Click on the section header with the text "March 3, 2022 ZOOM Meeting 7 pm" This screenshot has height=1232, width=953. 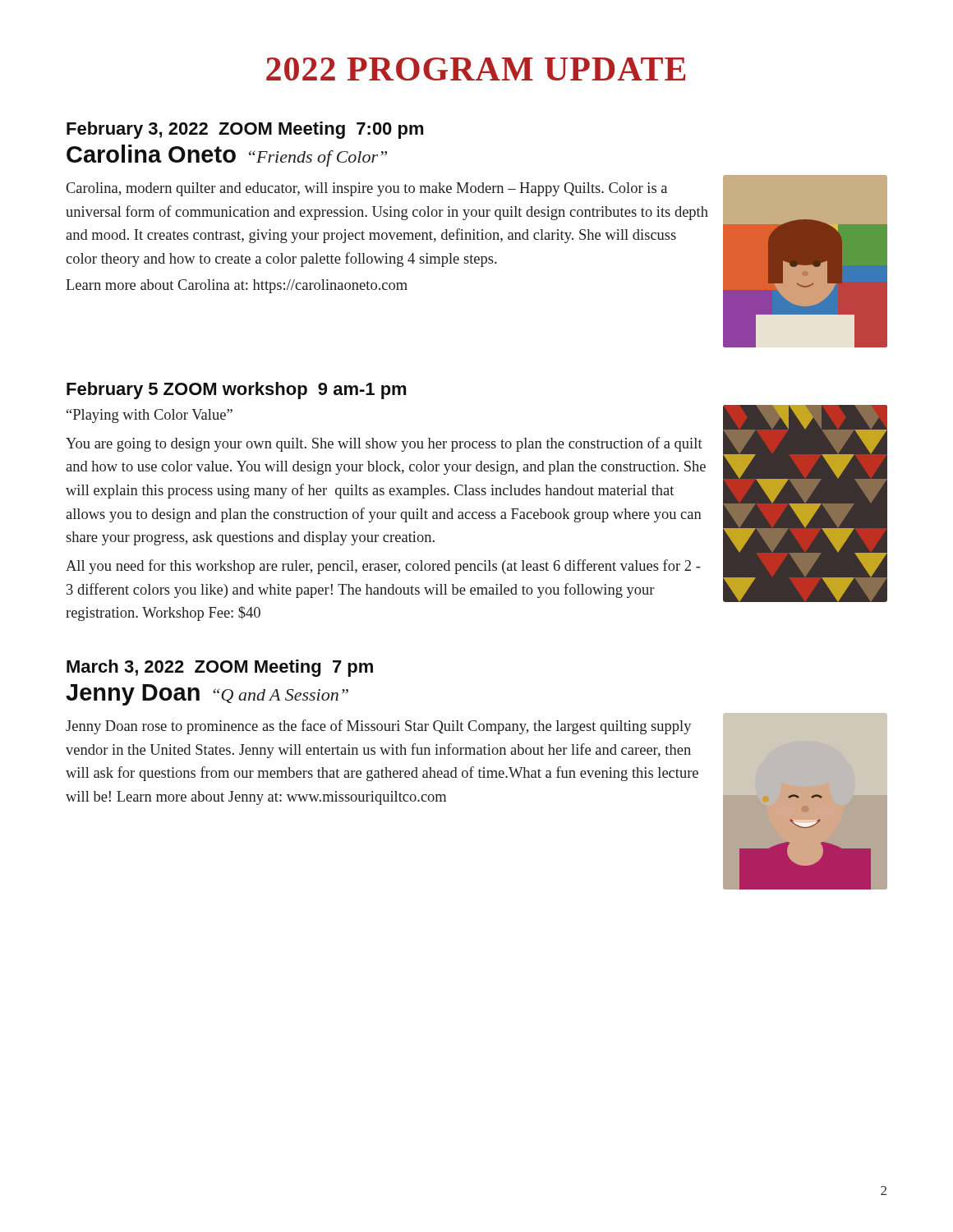[x=220, y=668]
